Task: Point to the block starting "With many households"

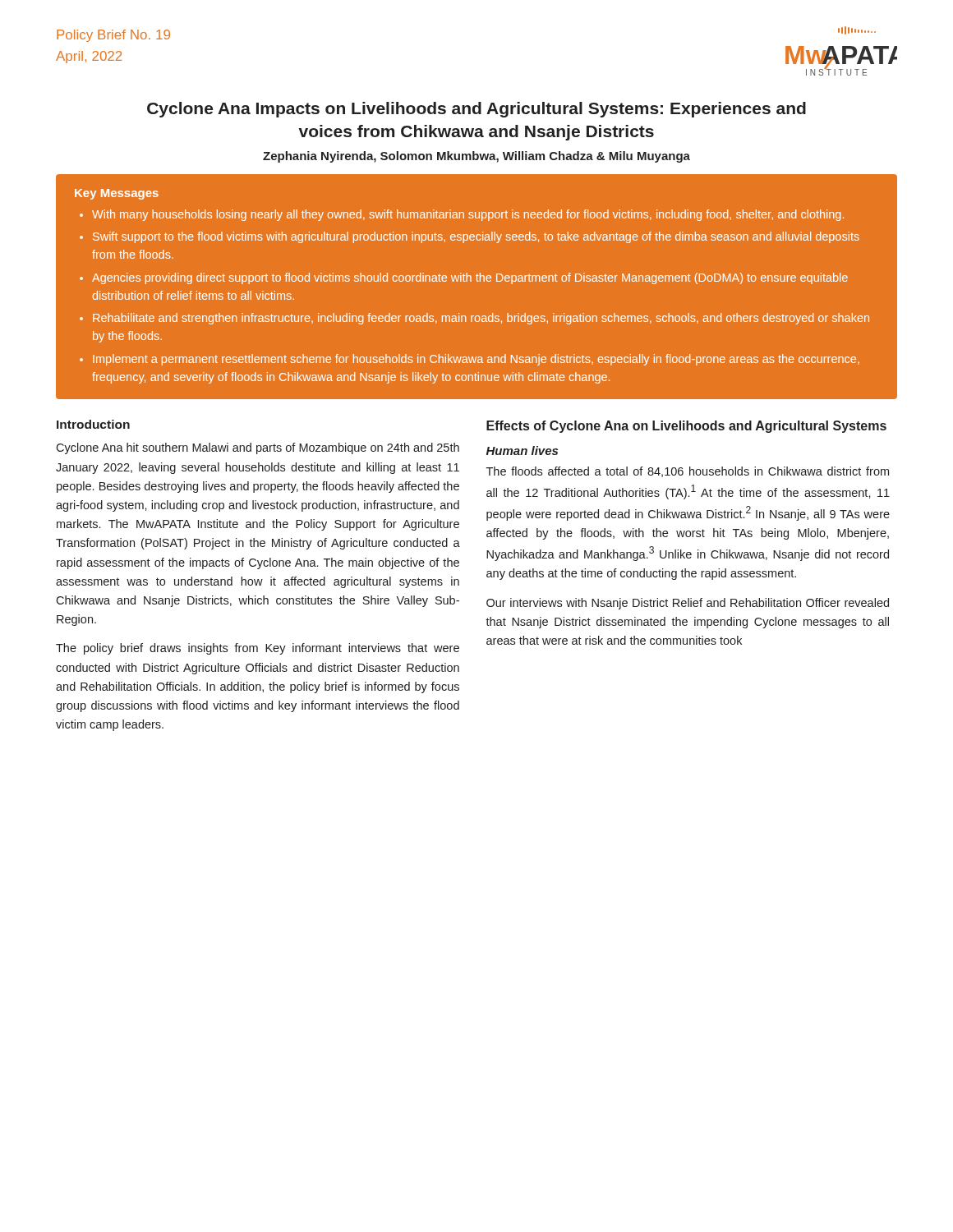Action: tap(468, 214)
